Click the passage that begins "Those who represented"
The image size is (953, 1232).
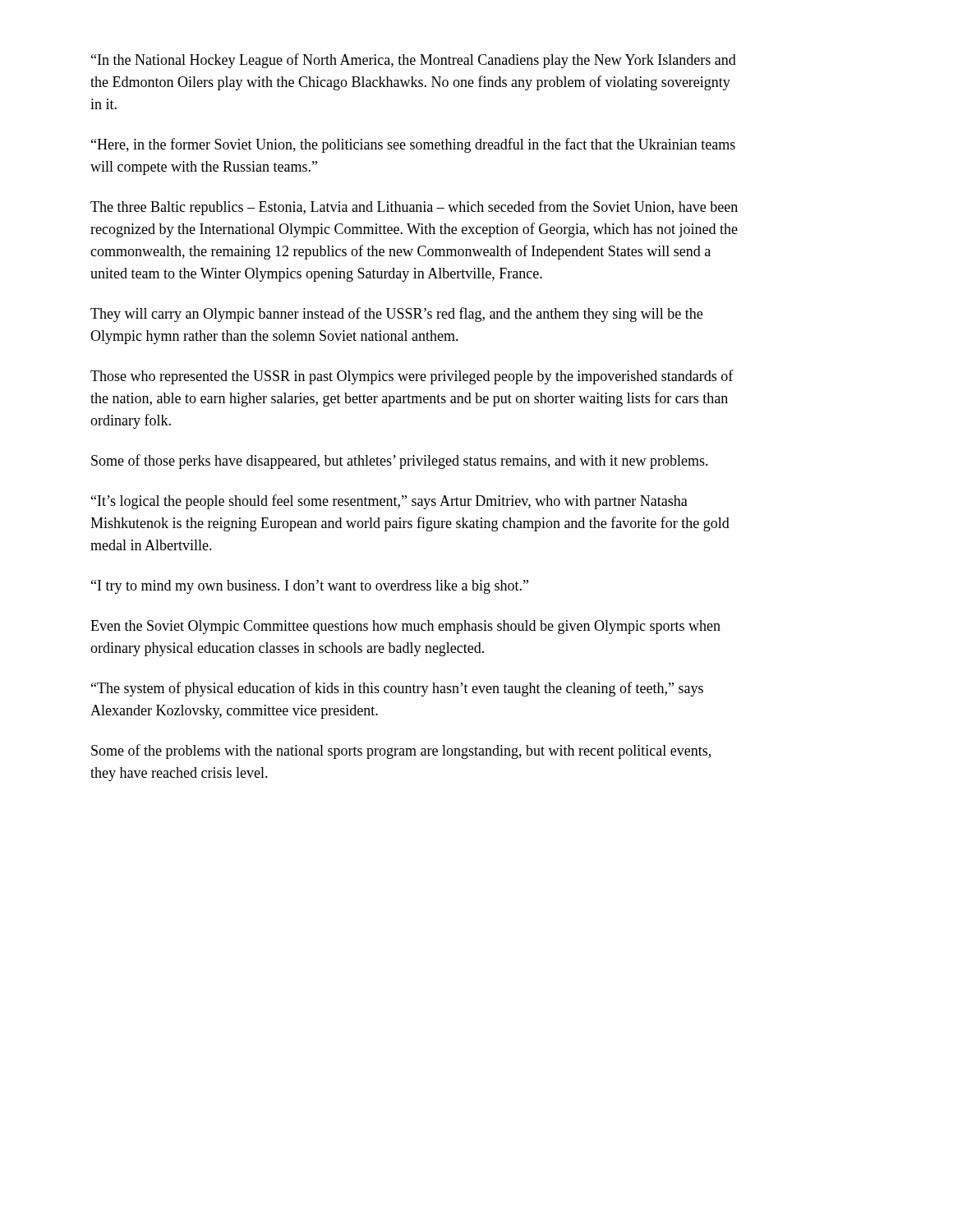point(412,398)
